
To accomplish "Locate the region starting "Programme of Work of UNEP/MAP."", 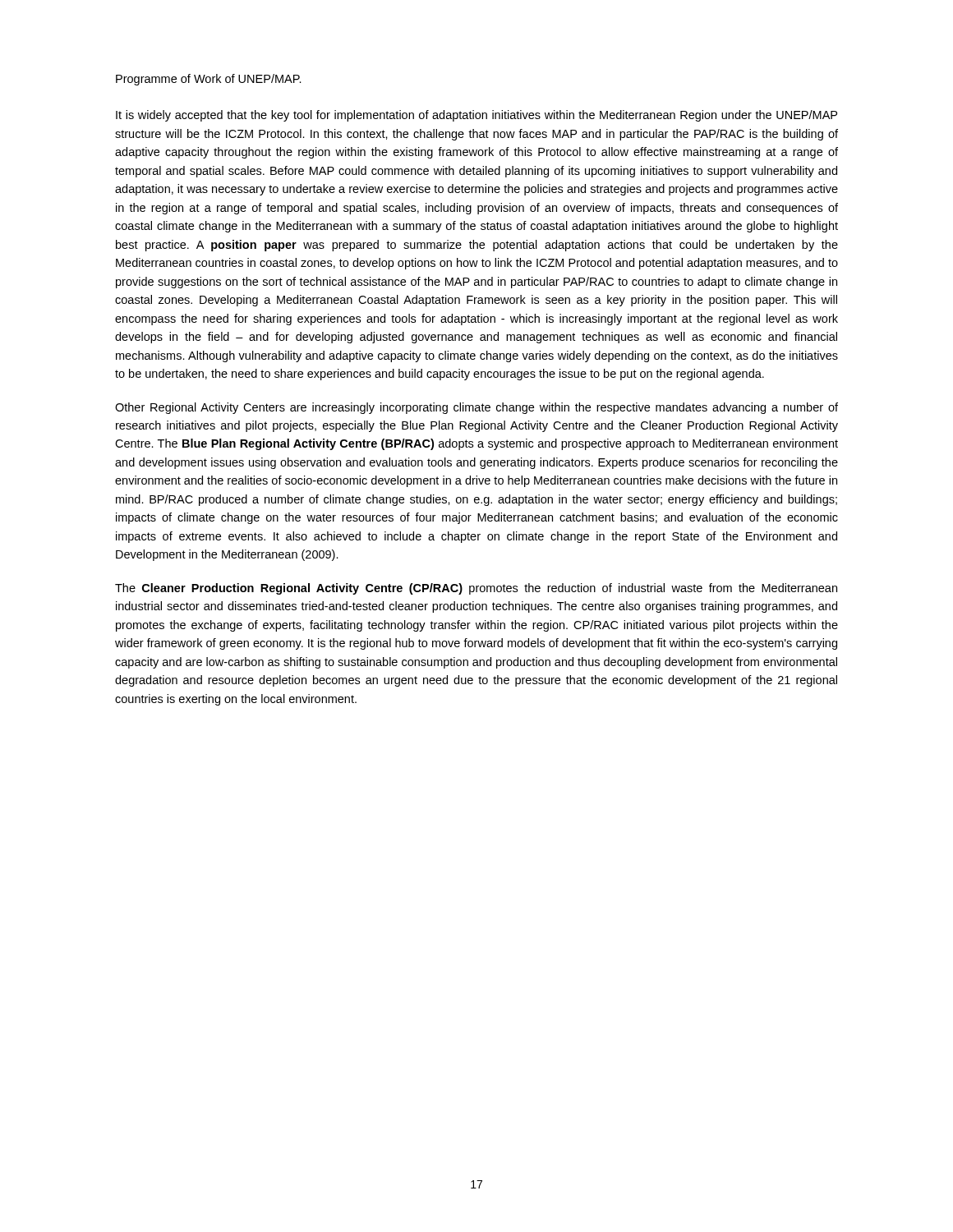I will 208,79.
